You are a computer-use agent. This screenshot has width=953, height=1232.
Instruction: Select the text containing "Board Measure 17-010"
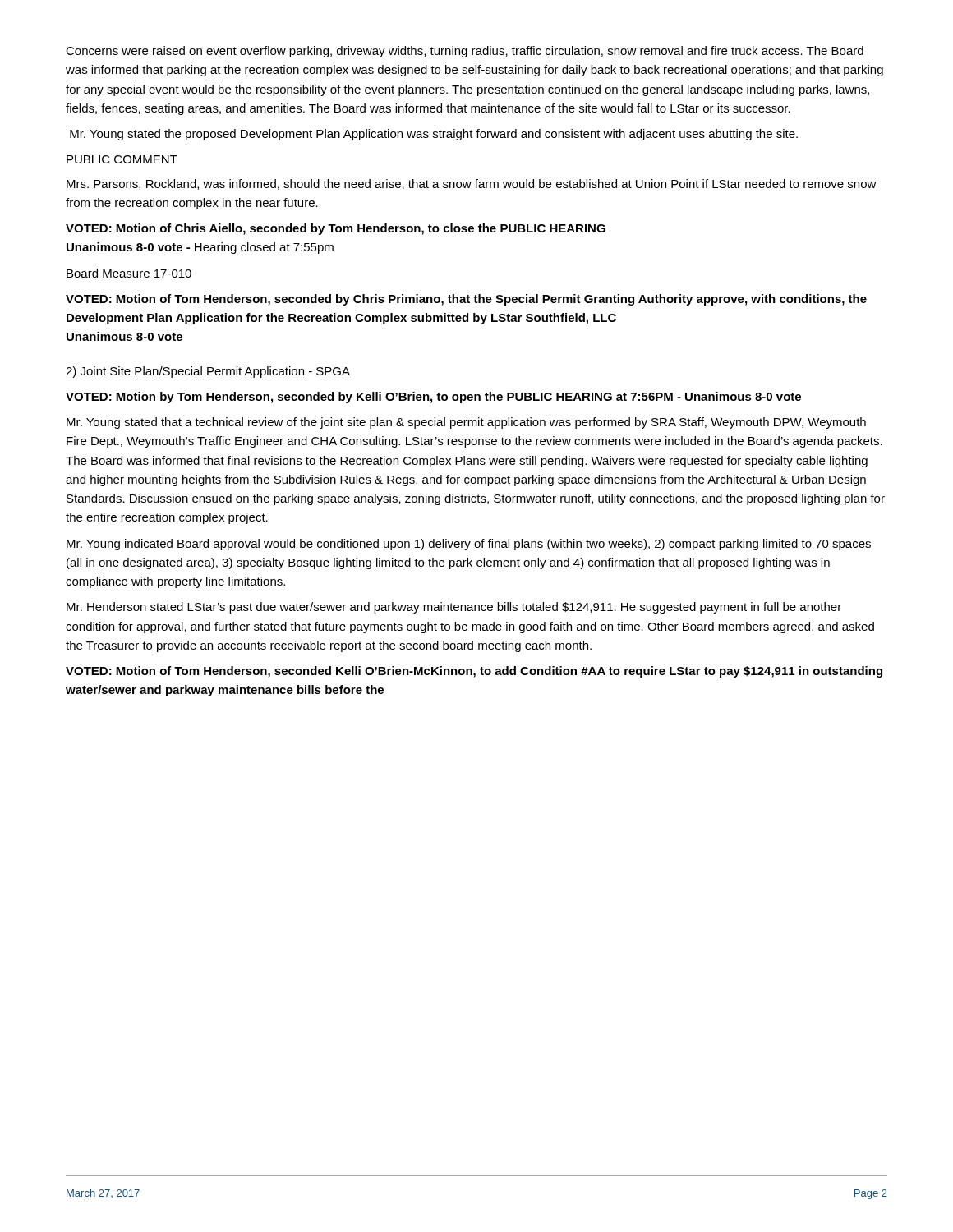point(129,273)
